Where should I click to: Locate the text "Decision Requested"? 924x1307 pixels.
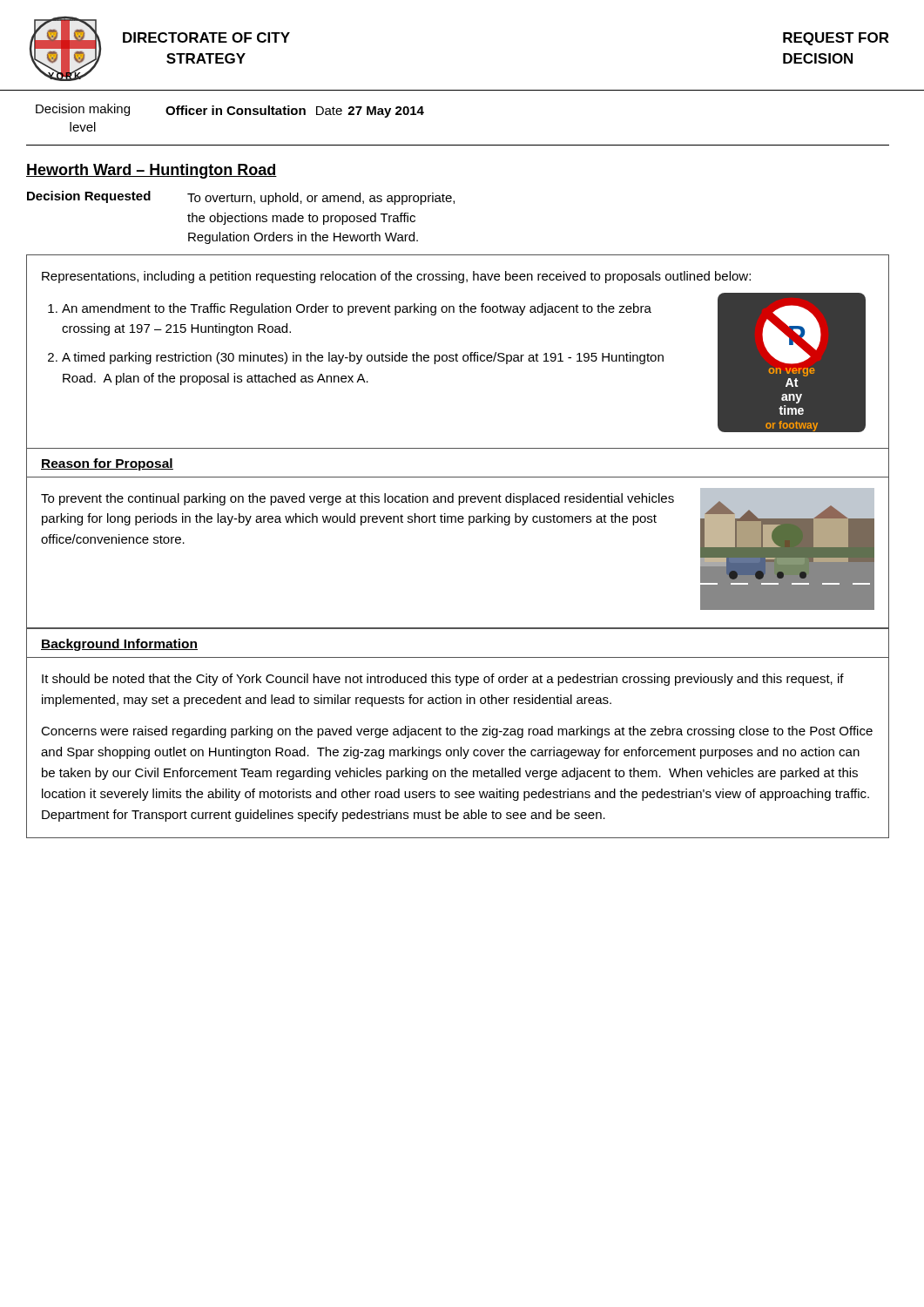pos(89,196)
